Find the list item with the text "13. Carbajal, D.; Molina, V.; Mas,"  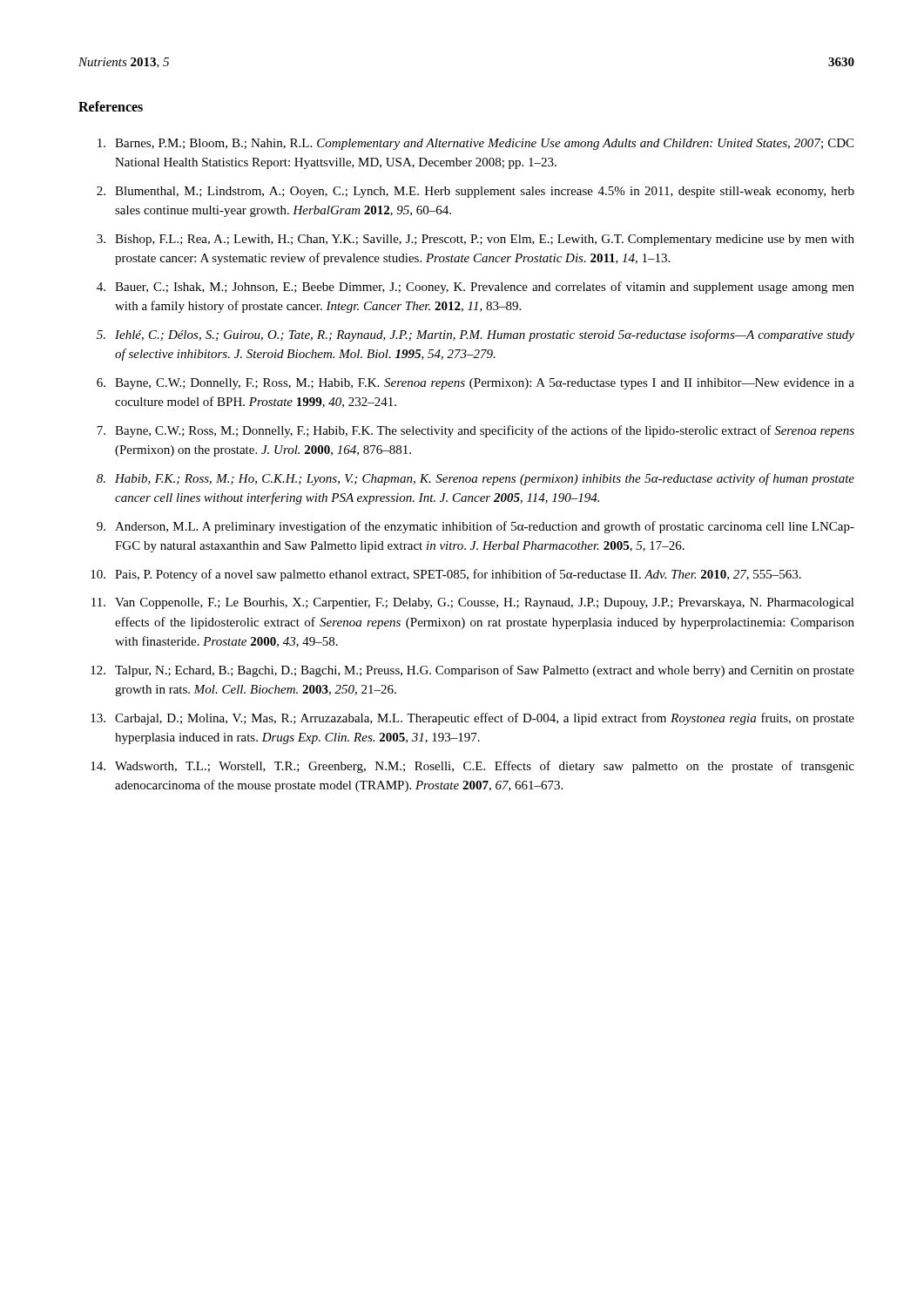[x=466, y=728]
